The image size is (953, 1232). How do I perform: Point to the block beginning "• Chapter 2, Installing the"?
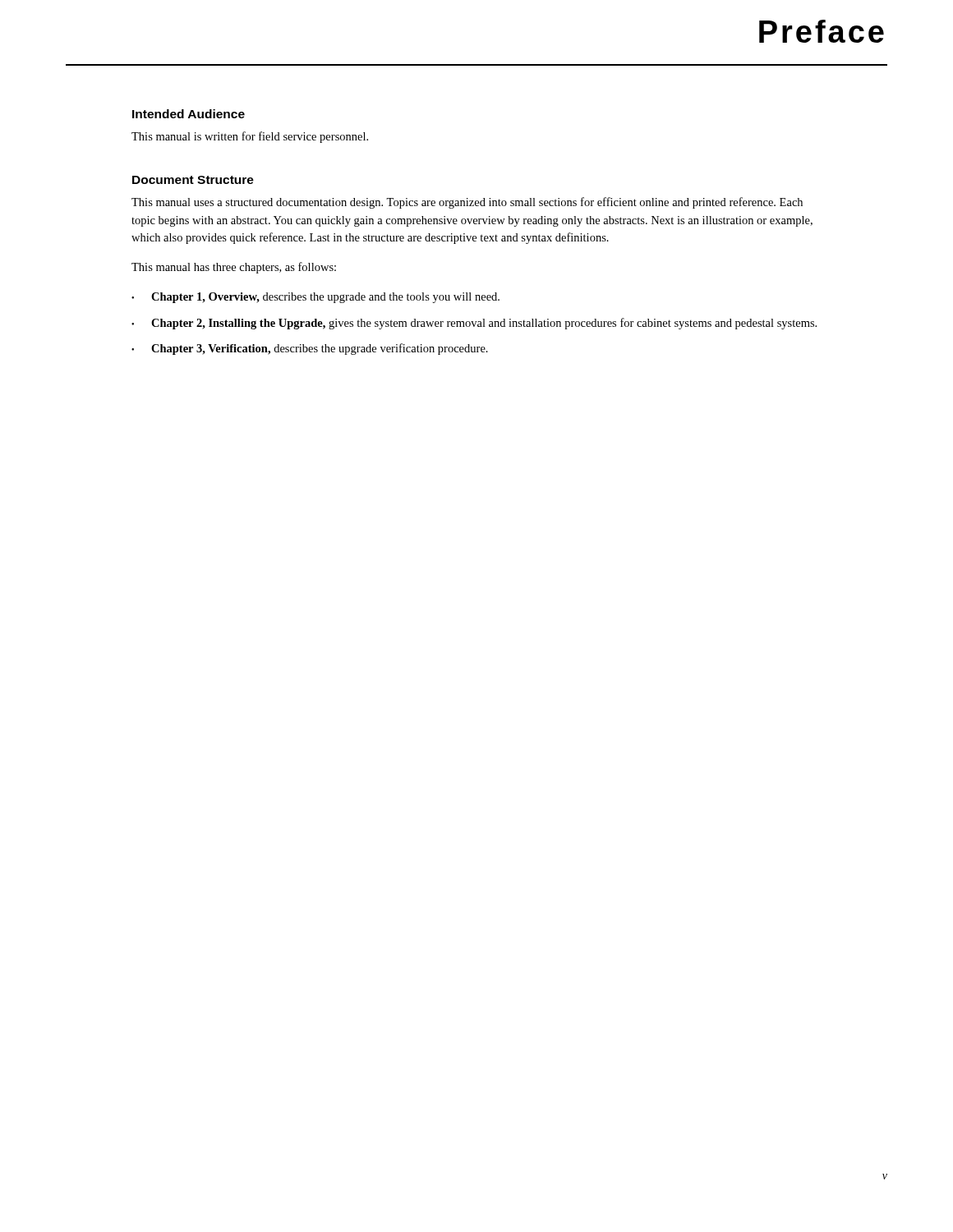476,323
